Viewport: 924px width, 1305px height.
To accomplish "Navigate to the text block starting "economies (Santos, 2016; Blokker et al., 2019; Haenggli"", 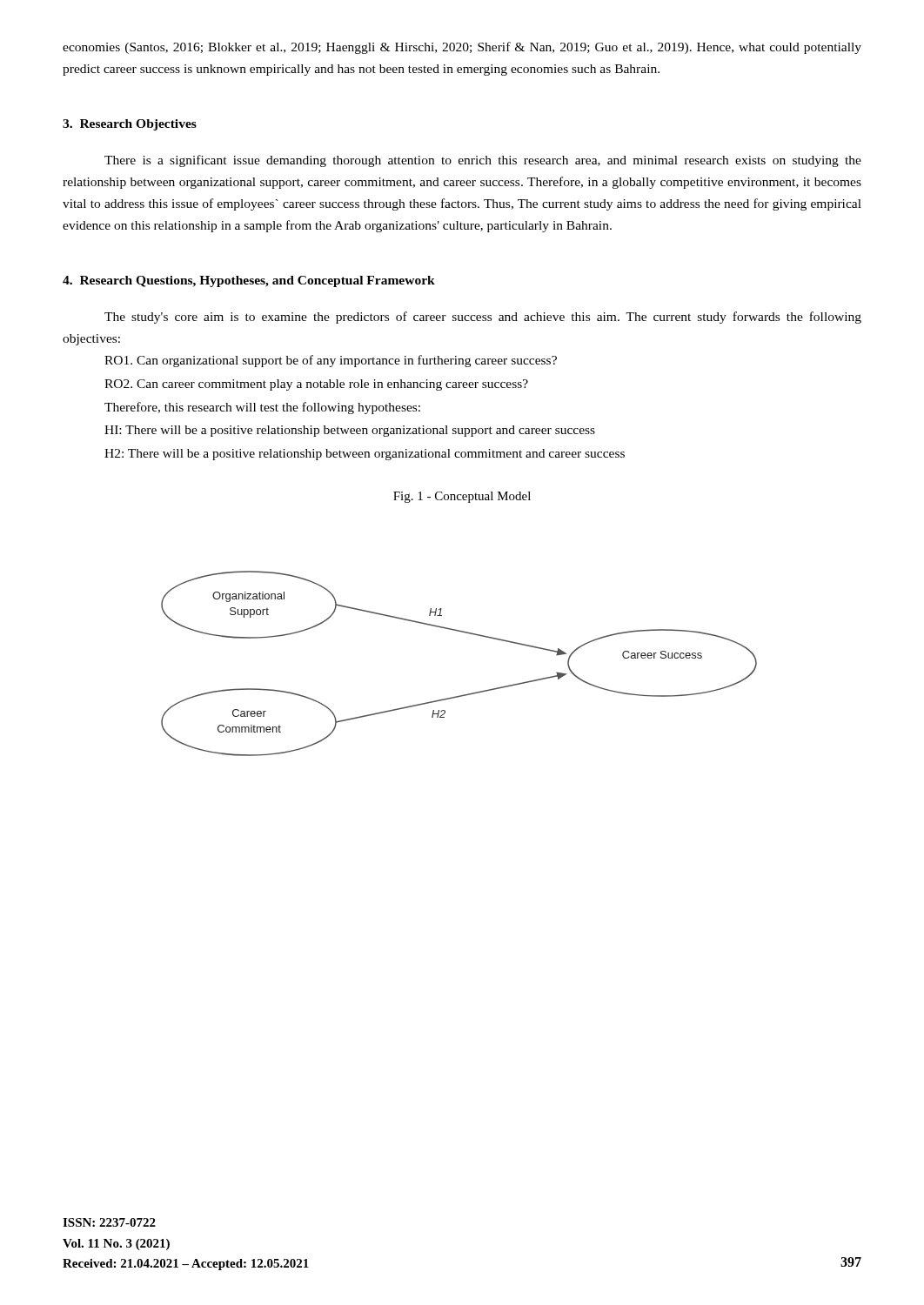I will (462, 57).
